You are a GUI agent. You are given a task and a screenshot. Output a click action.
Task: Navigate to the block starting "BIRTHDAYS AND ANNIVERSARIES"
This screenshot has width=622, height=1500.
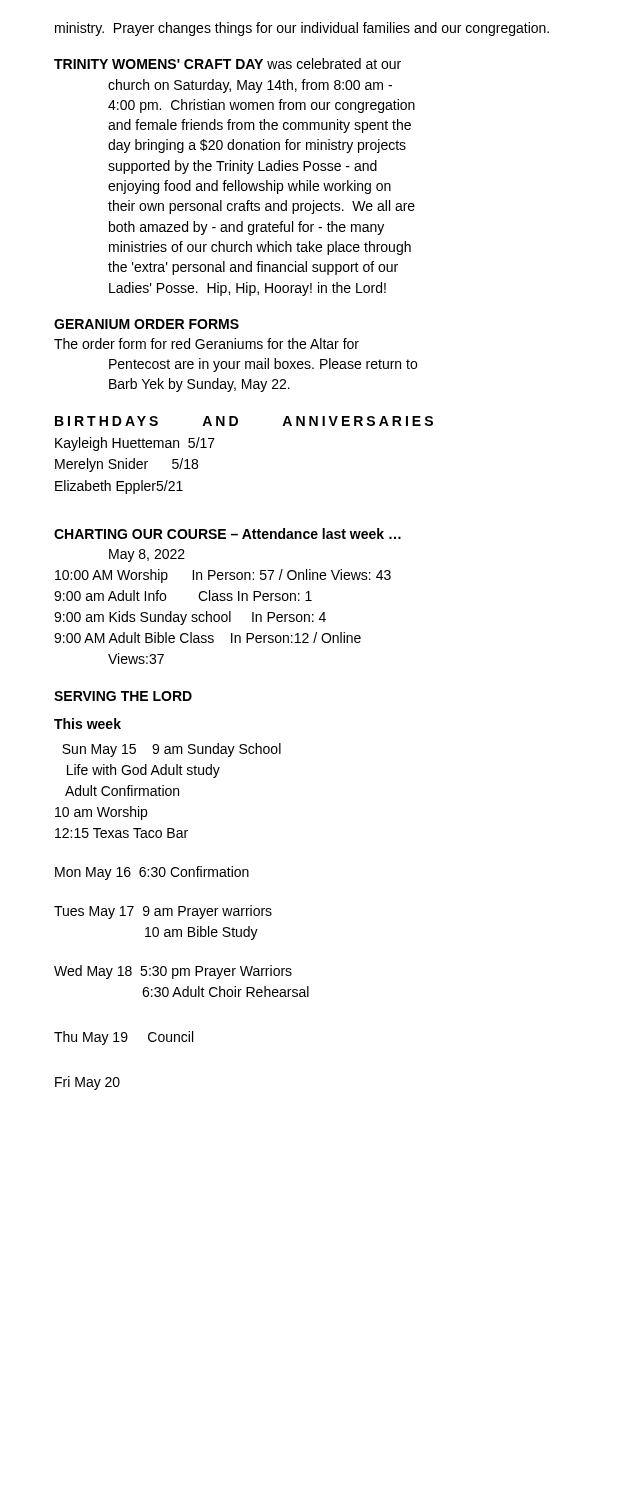[x=245, y=421]
